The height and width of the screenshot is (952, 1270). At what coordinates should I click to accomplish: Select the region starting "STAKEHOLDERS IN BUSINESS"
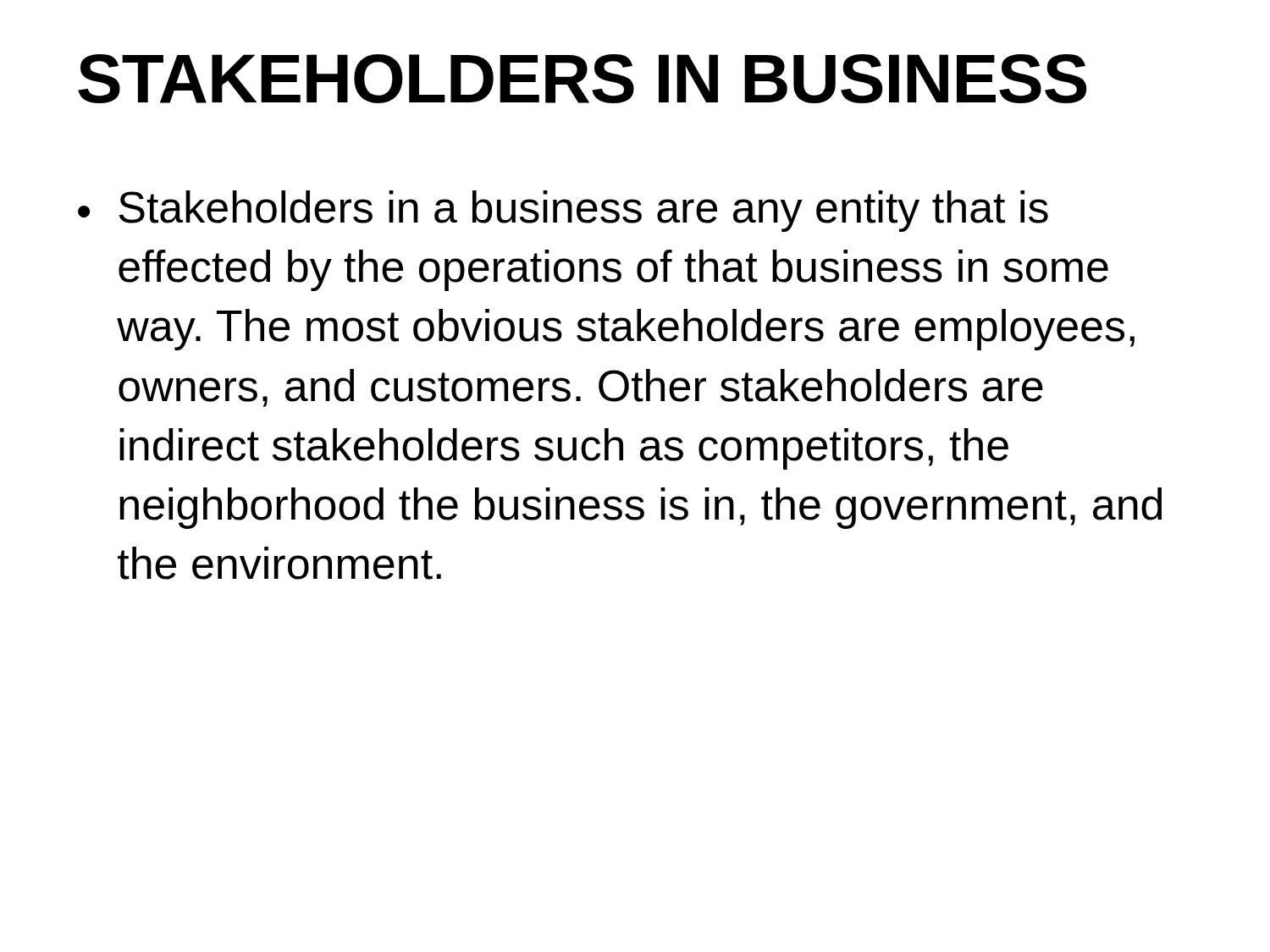[582, 79]
